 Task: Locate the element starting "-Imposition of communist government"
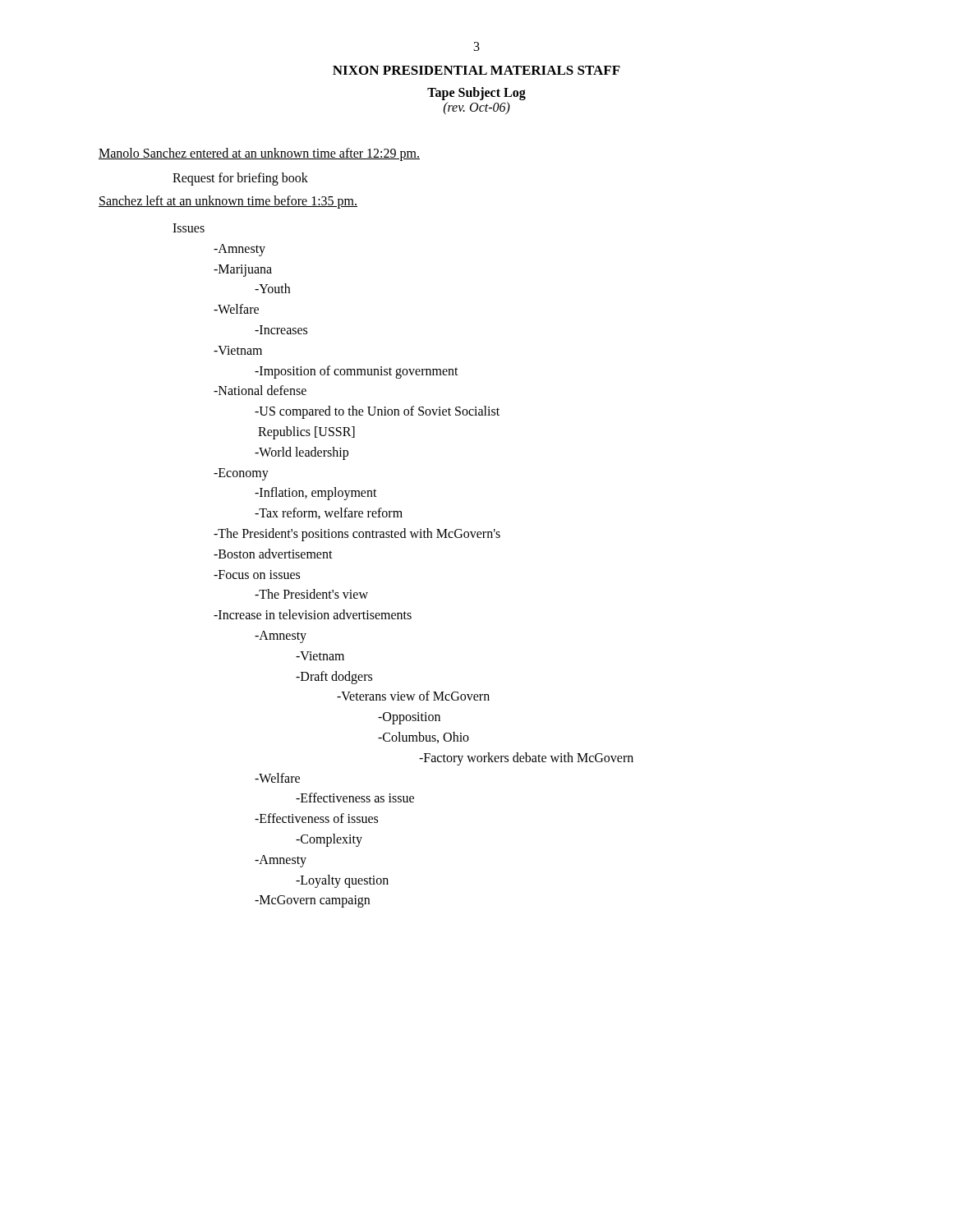356,371
